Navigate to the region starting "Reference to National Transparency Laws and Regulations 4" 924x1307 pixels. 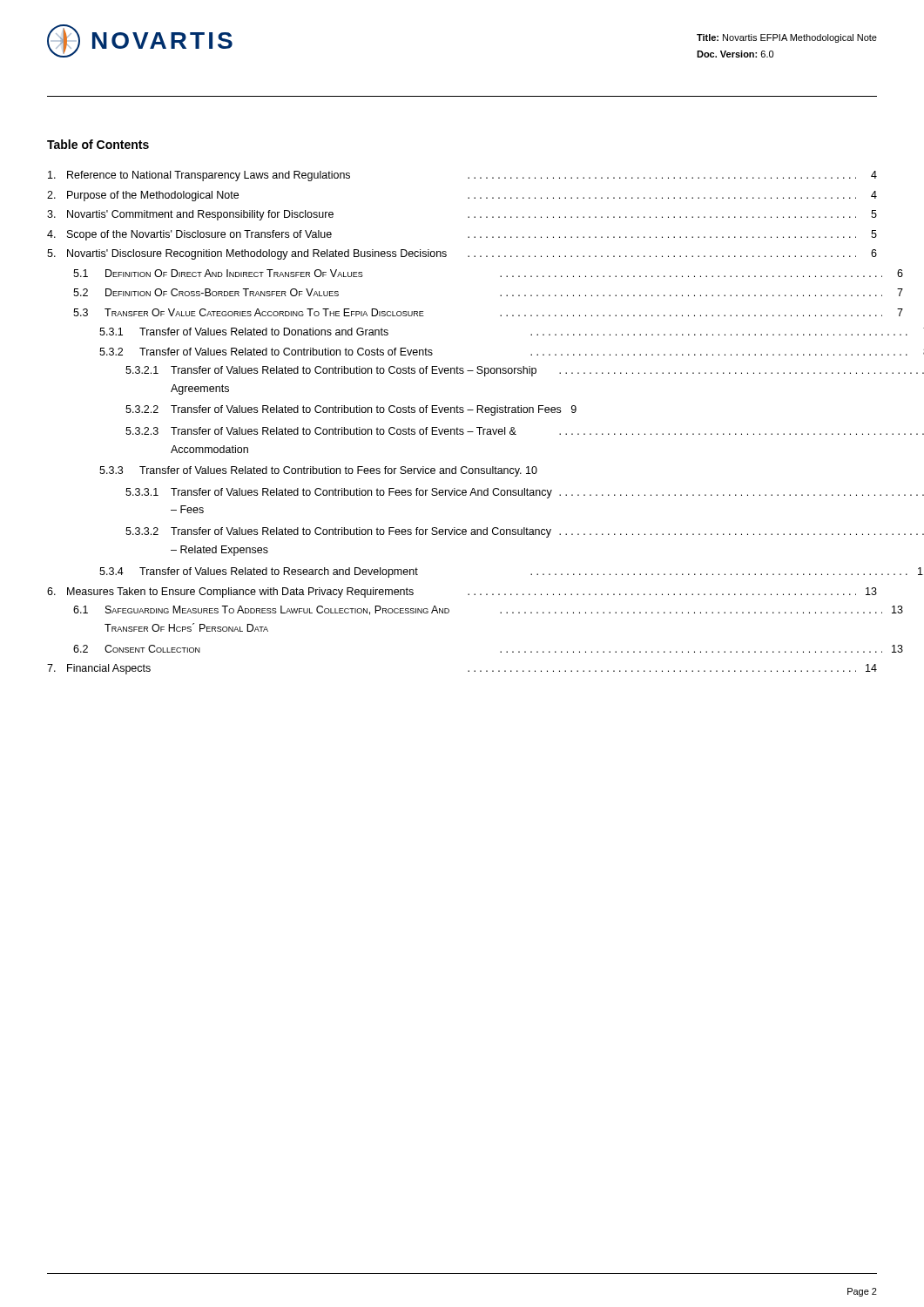click(462, 175)
